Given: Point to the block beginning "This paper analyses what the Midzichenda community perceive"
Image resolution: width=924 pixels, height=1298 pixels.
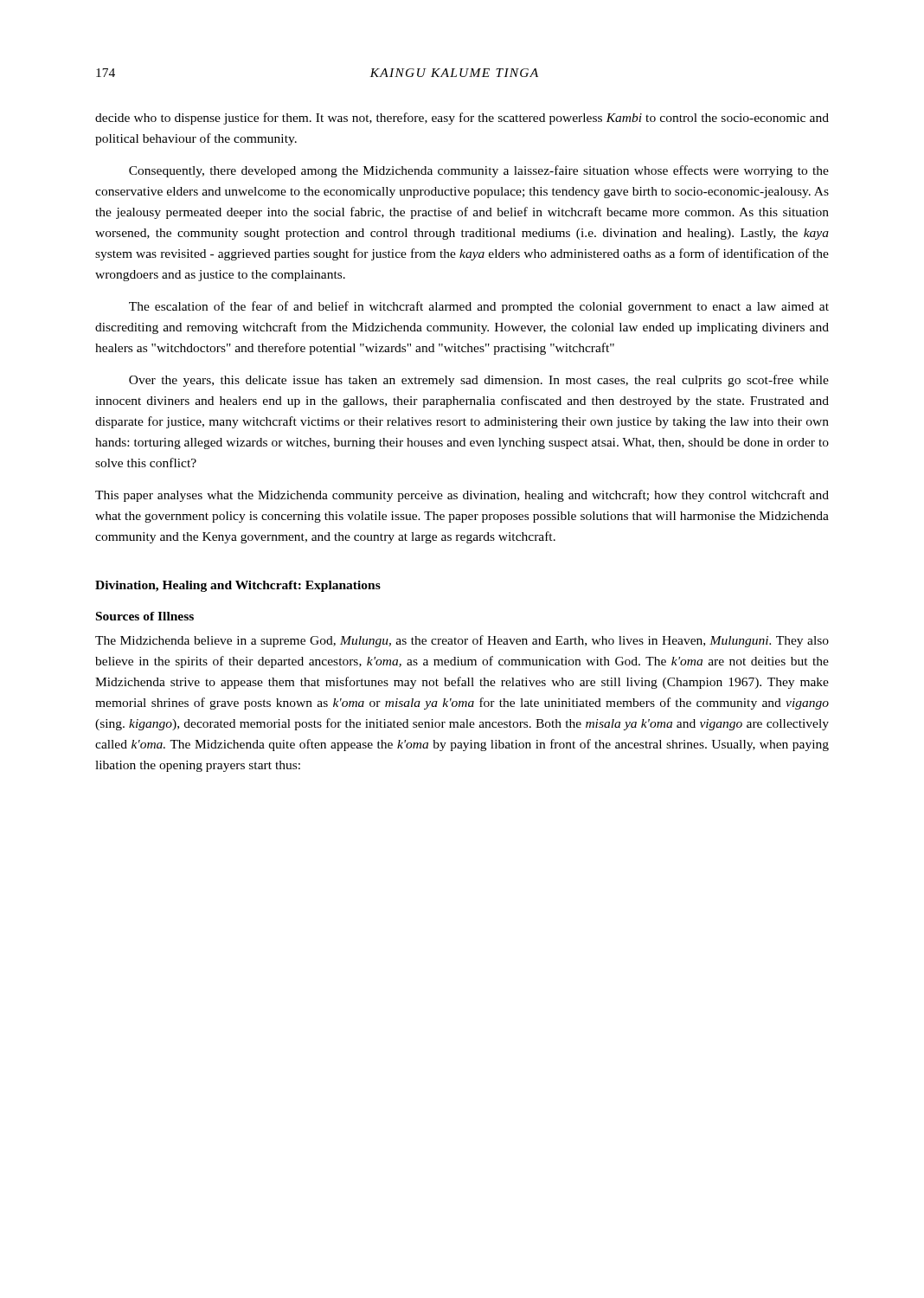Looking at the screenshot, I should (x=462, y=516).
